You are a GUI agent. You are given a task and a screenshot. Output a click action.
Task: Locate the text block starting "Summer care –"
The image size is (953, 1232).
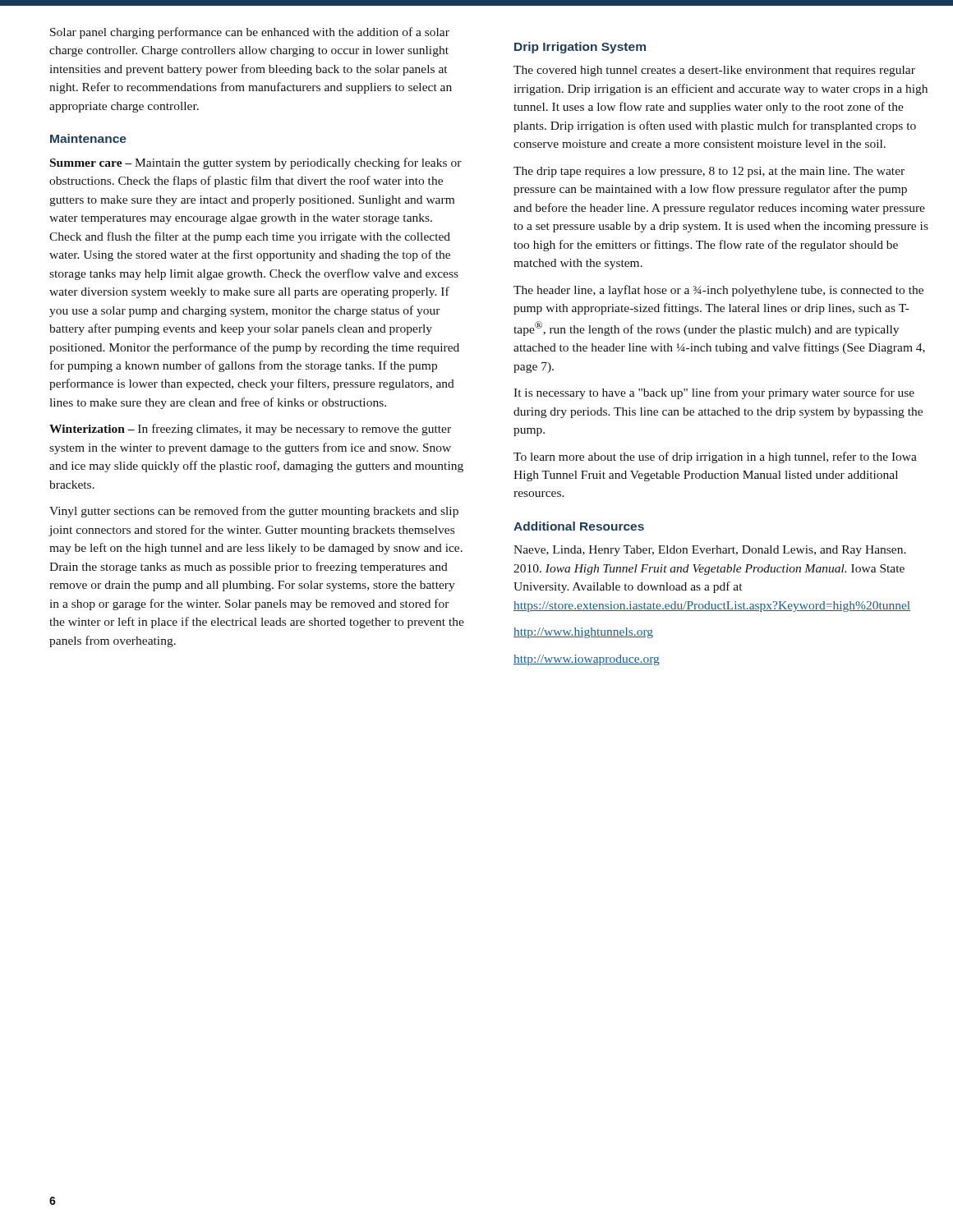coord(257,283)
